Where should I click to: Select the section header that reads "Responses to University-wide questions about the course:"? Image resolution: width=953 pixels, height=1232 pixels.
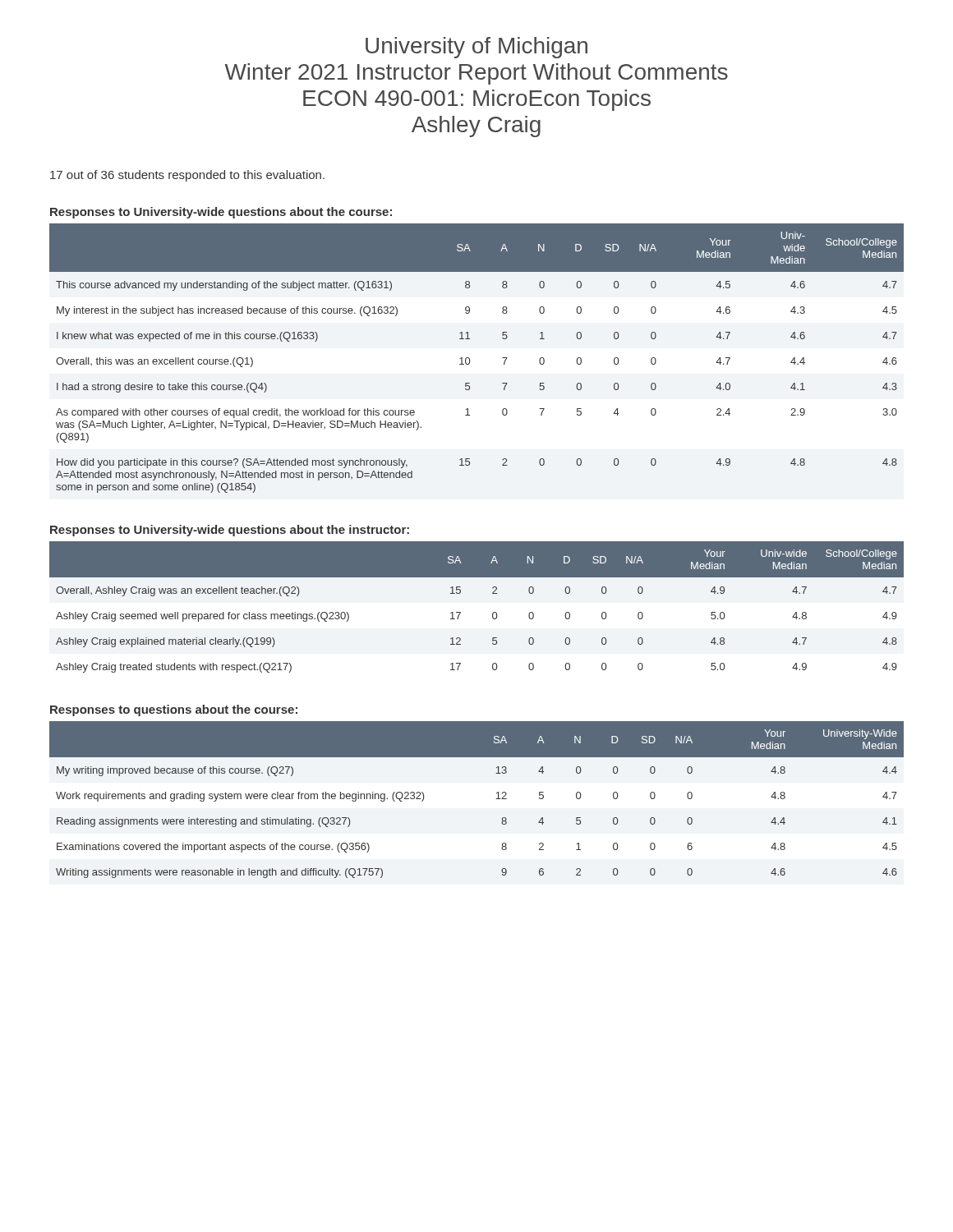tap(221, 211)
